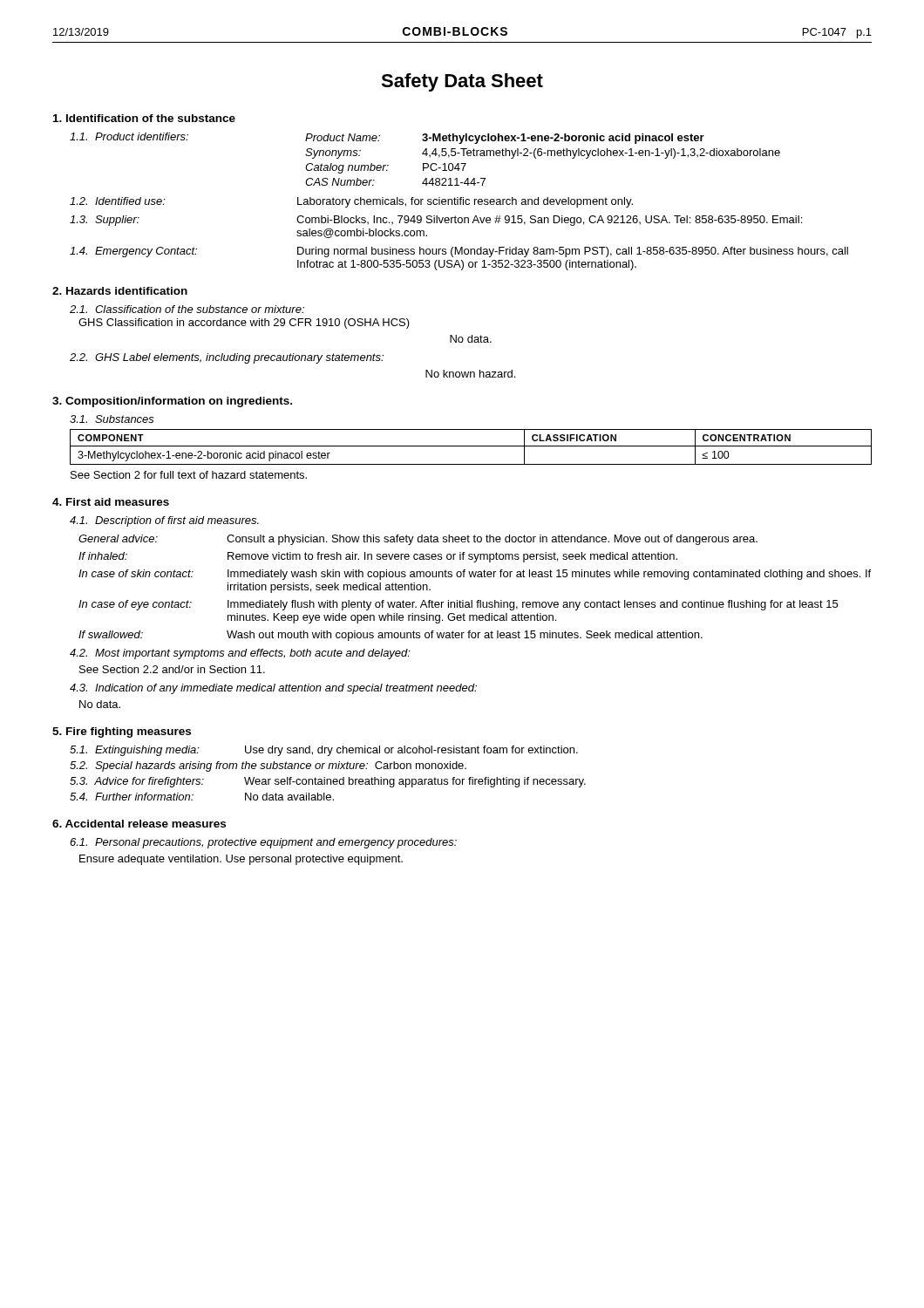The width and height of the screenshot is (924, 1308).
Task: Where is the passage that starts "1. Classification of"?
Action: (471, 324)
